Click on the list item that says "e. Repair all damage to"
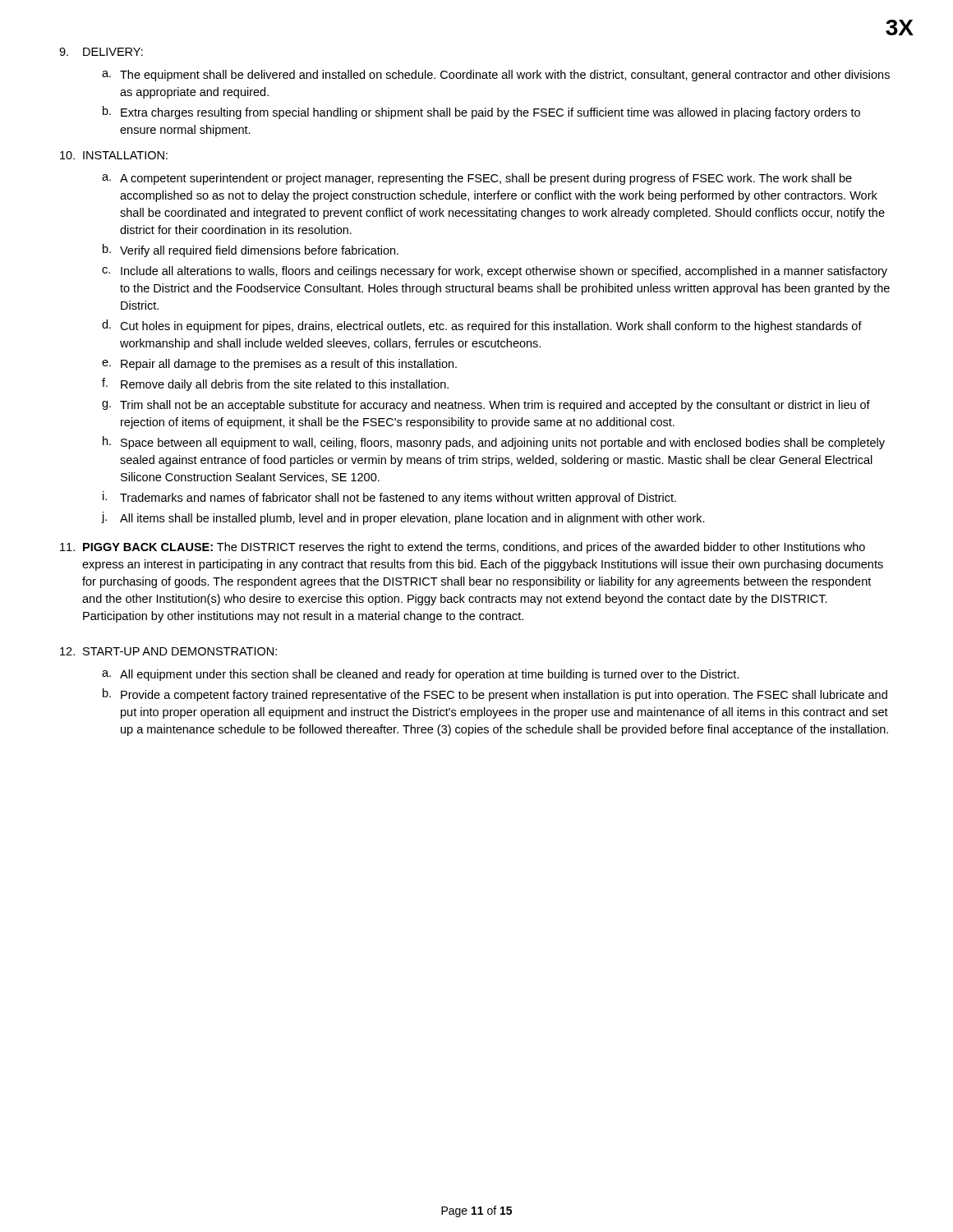 tap(279, 365)
